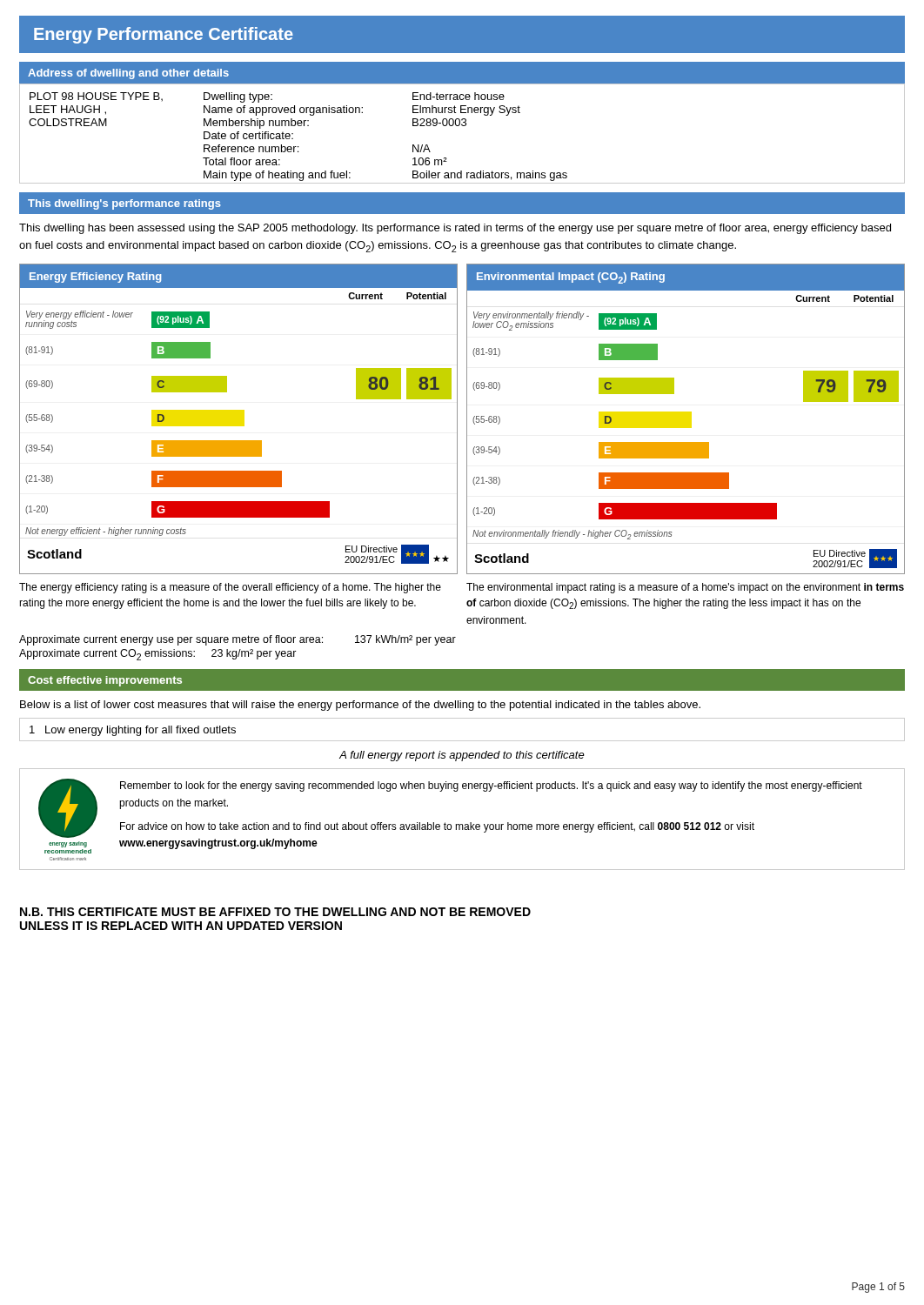
Task: Click on the table containing "Dwelling type: Name"
Action: pyautogui.click(x=462, y=134)
